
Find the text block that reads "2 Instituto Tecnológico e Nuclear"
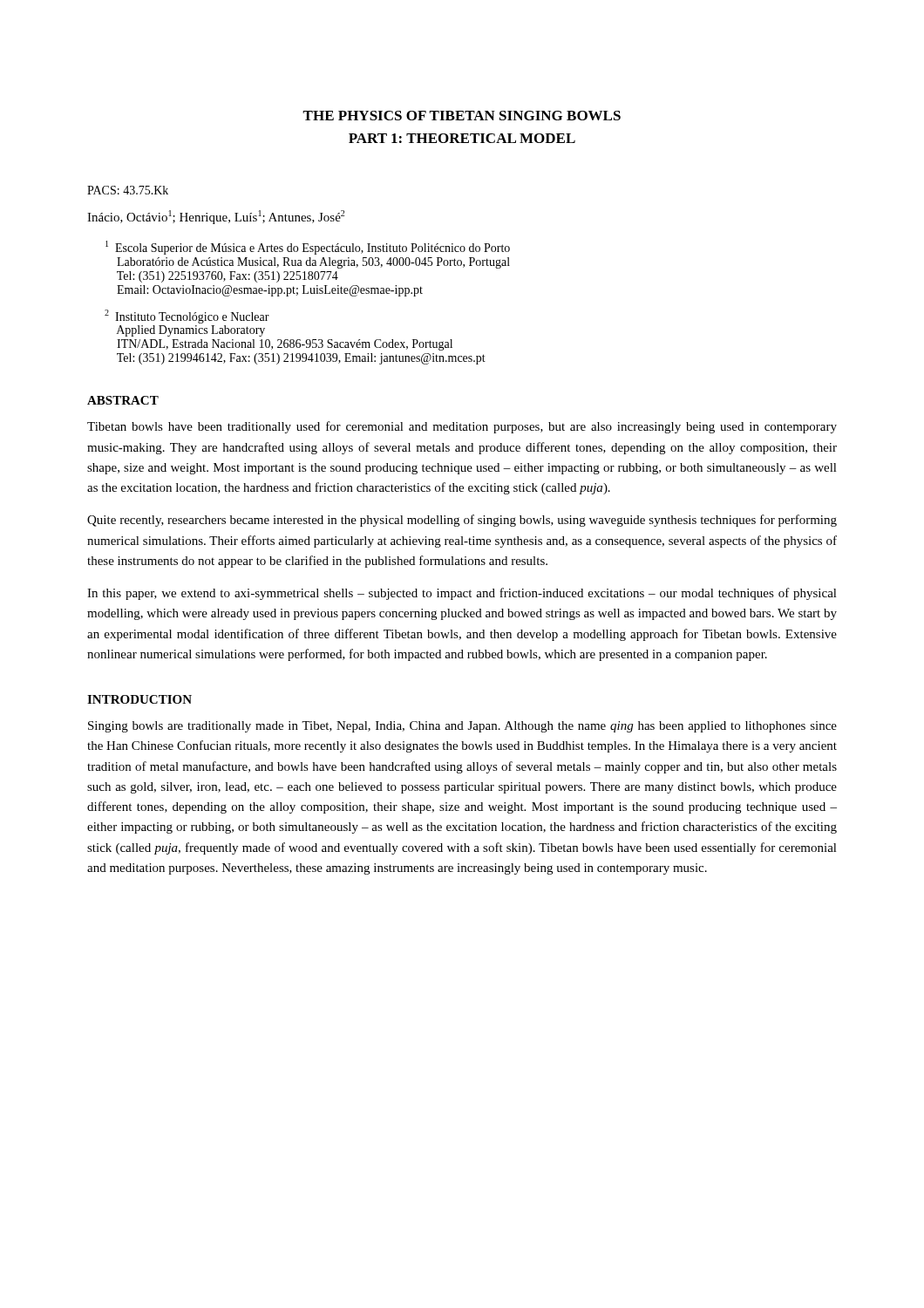295,336
